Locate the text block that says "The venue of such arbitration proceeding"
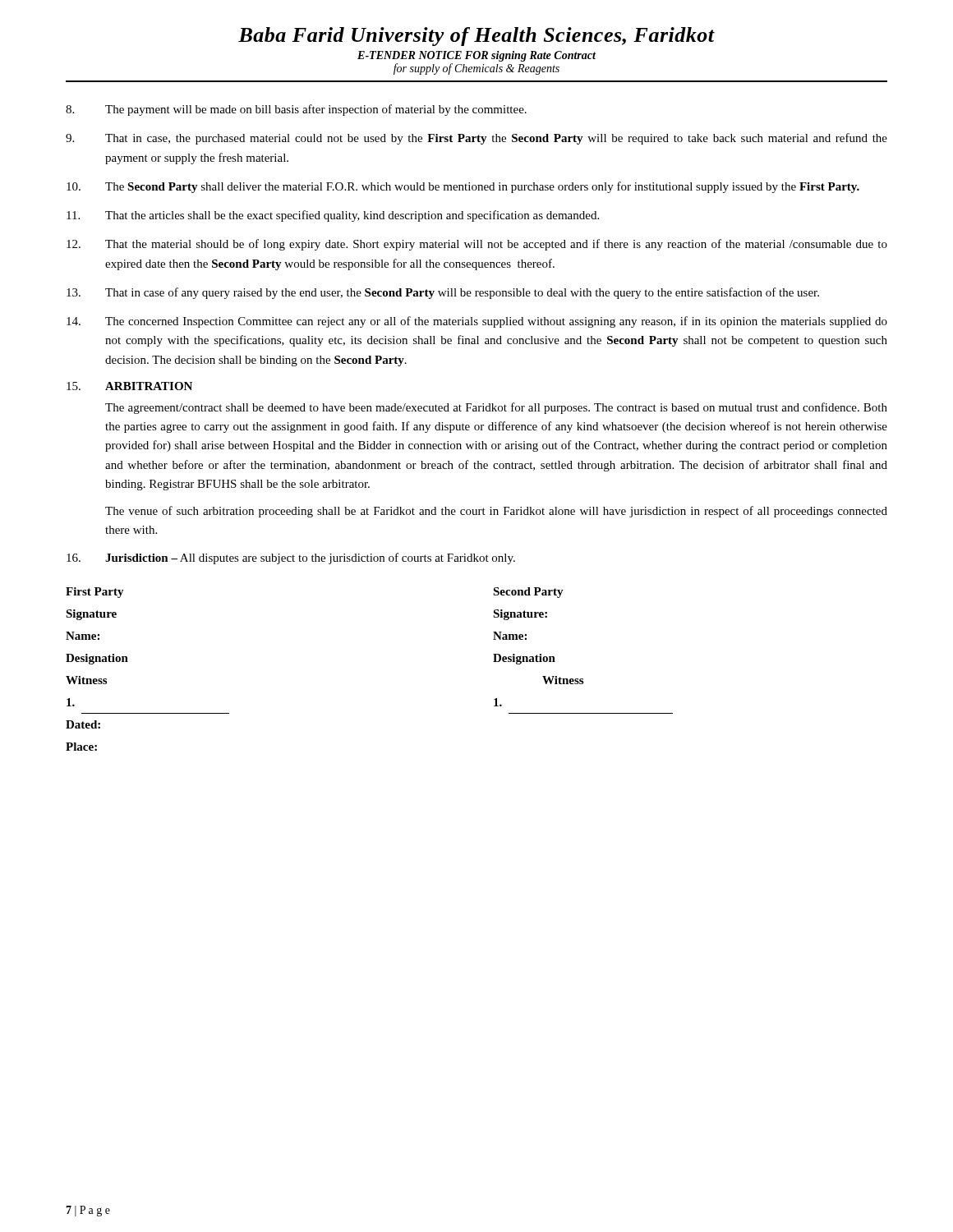The height and width of the screenshot is (1232, 953). [x=496, y=520]
